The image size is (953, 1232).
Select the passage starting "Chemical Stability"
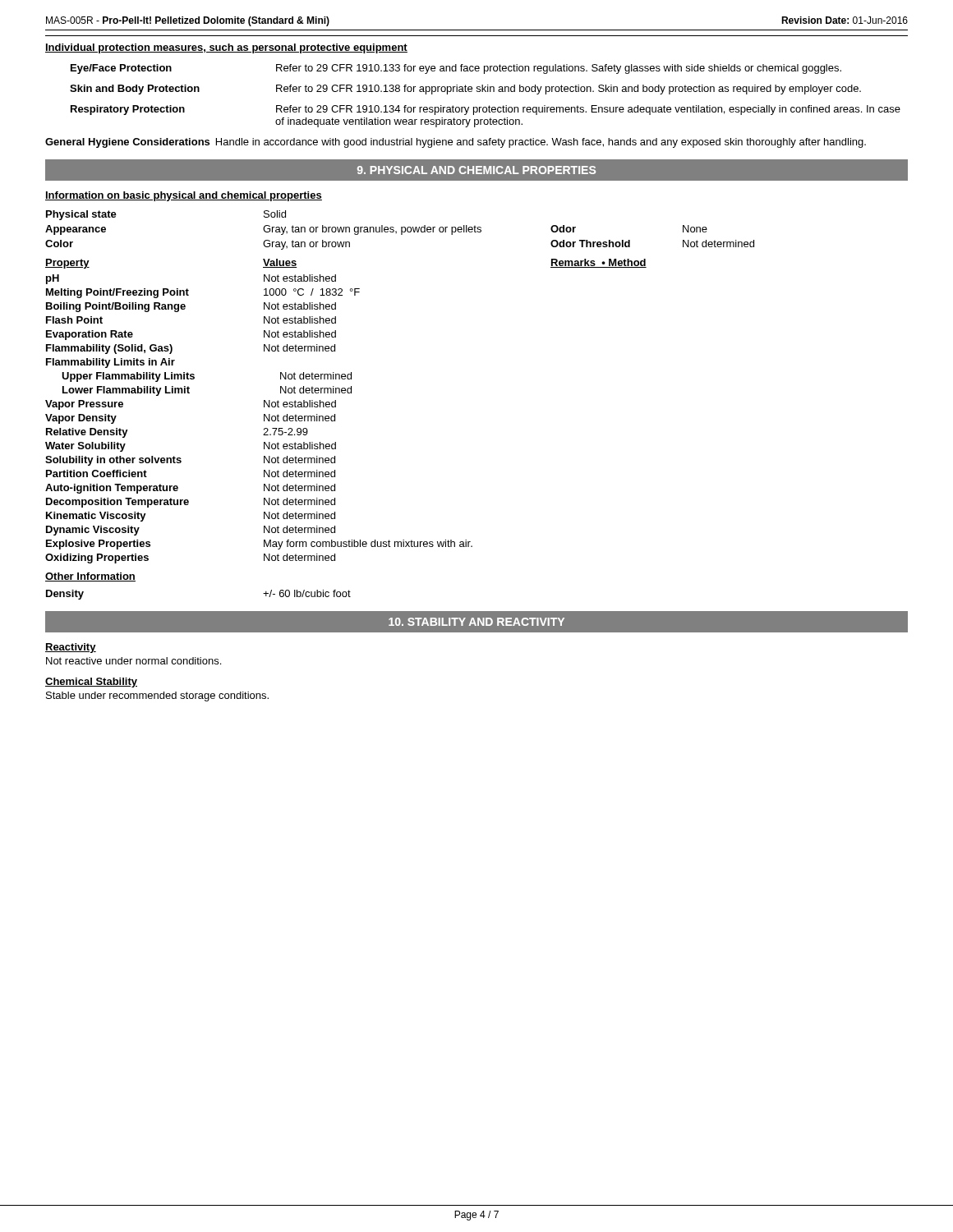tap(91, 681)
